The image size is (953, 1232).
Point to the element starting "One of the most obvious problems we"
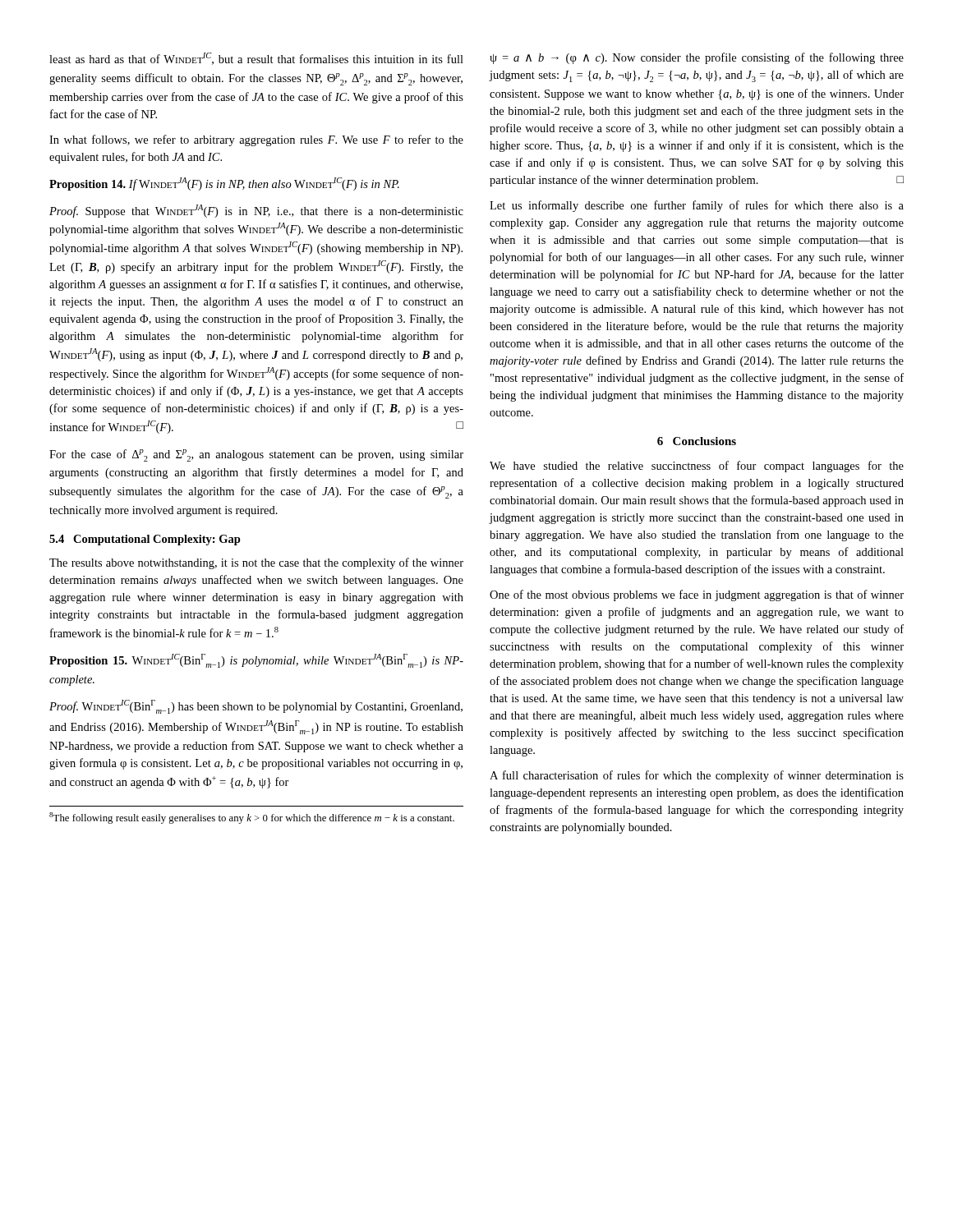[697, 673]
